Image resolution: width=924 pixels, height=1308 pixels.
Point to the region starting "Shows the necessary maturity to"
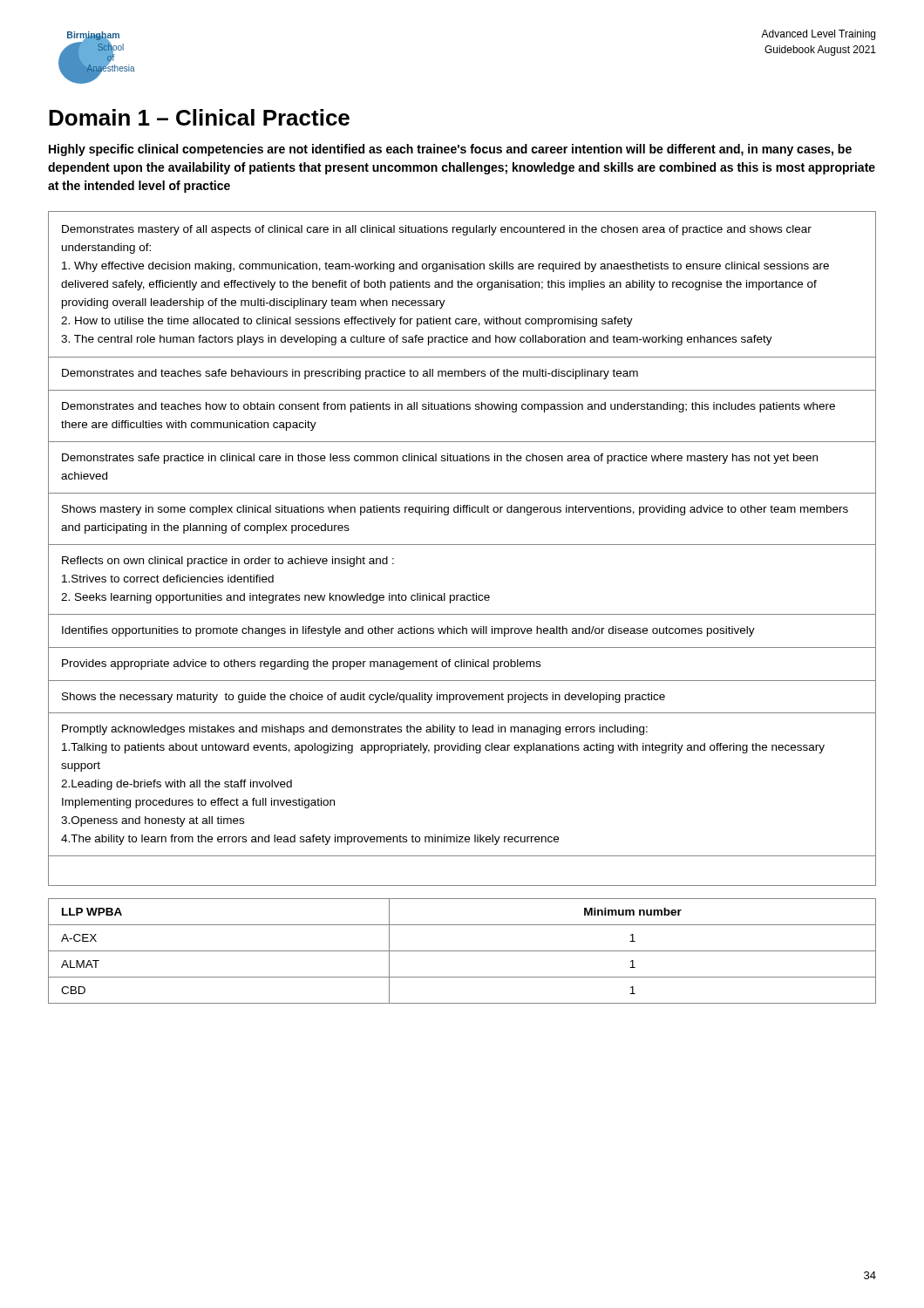[363, 696]
